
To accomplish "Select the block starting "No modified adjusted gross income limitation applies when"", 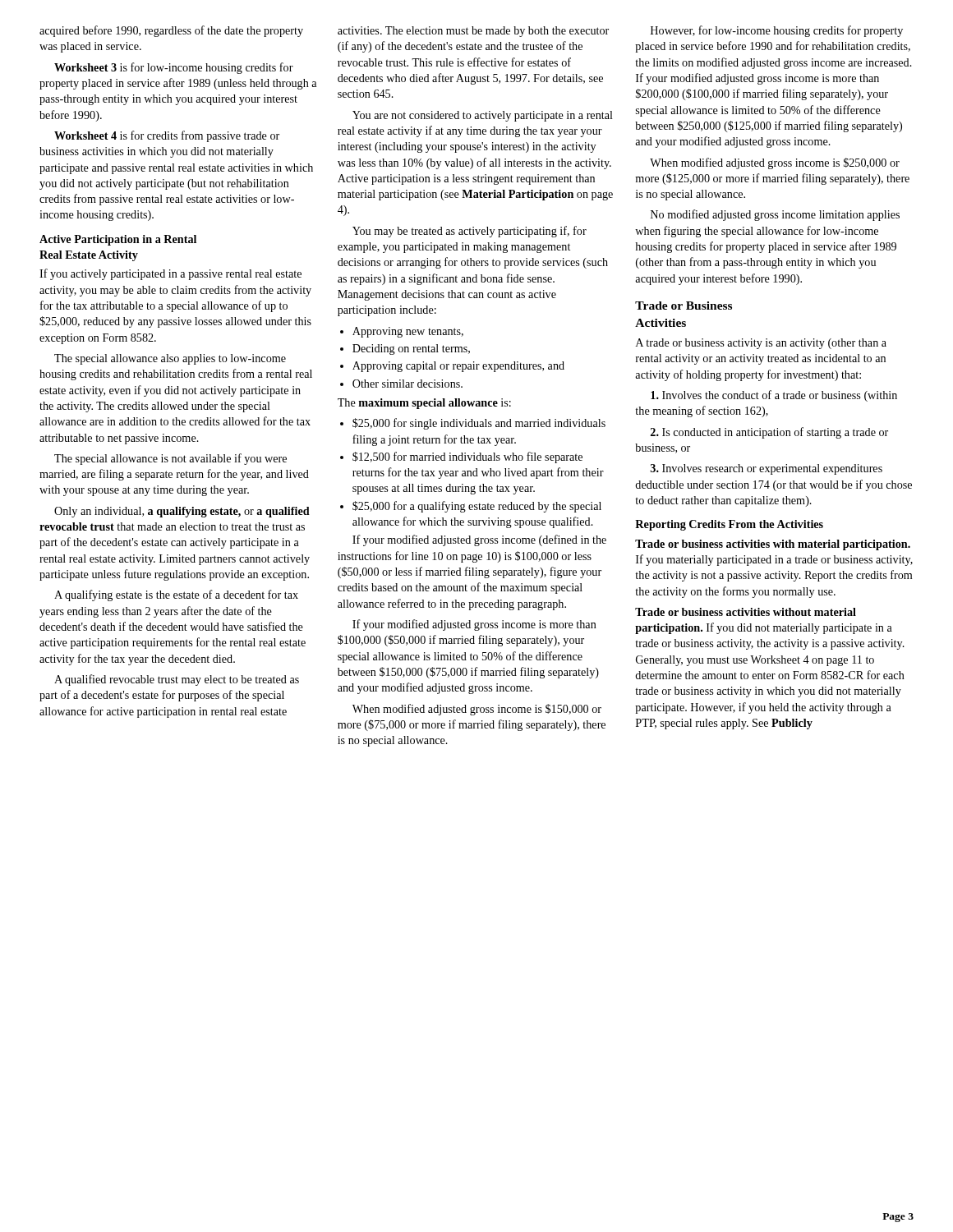I will coord(768,246).
